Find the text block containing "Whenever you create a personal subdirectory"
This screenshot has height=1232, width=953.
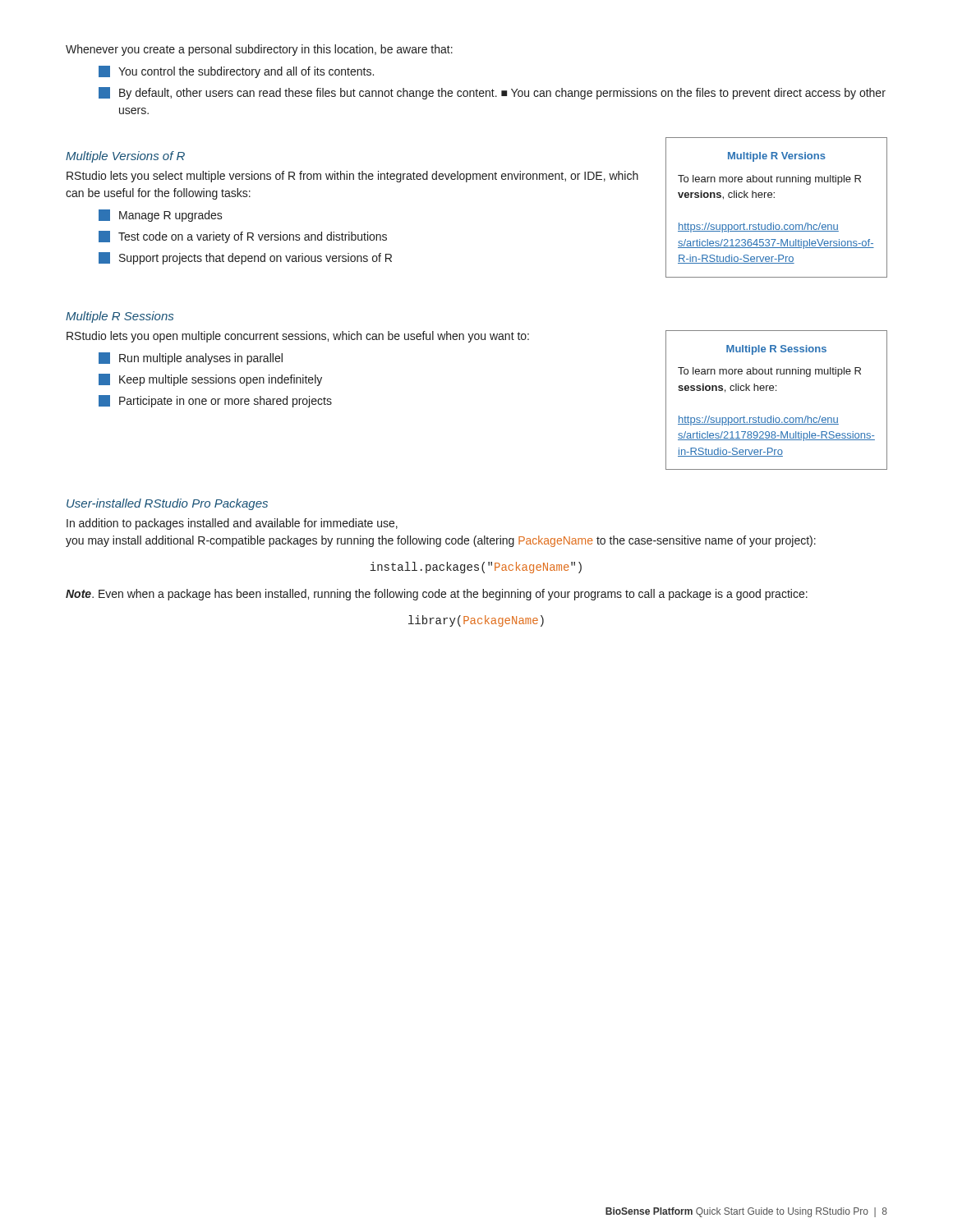(x=259, y=49)
